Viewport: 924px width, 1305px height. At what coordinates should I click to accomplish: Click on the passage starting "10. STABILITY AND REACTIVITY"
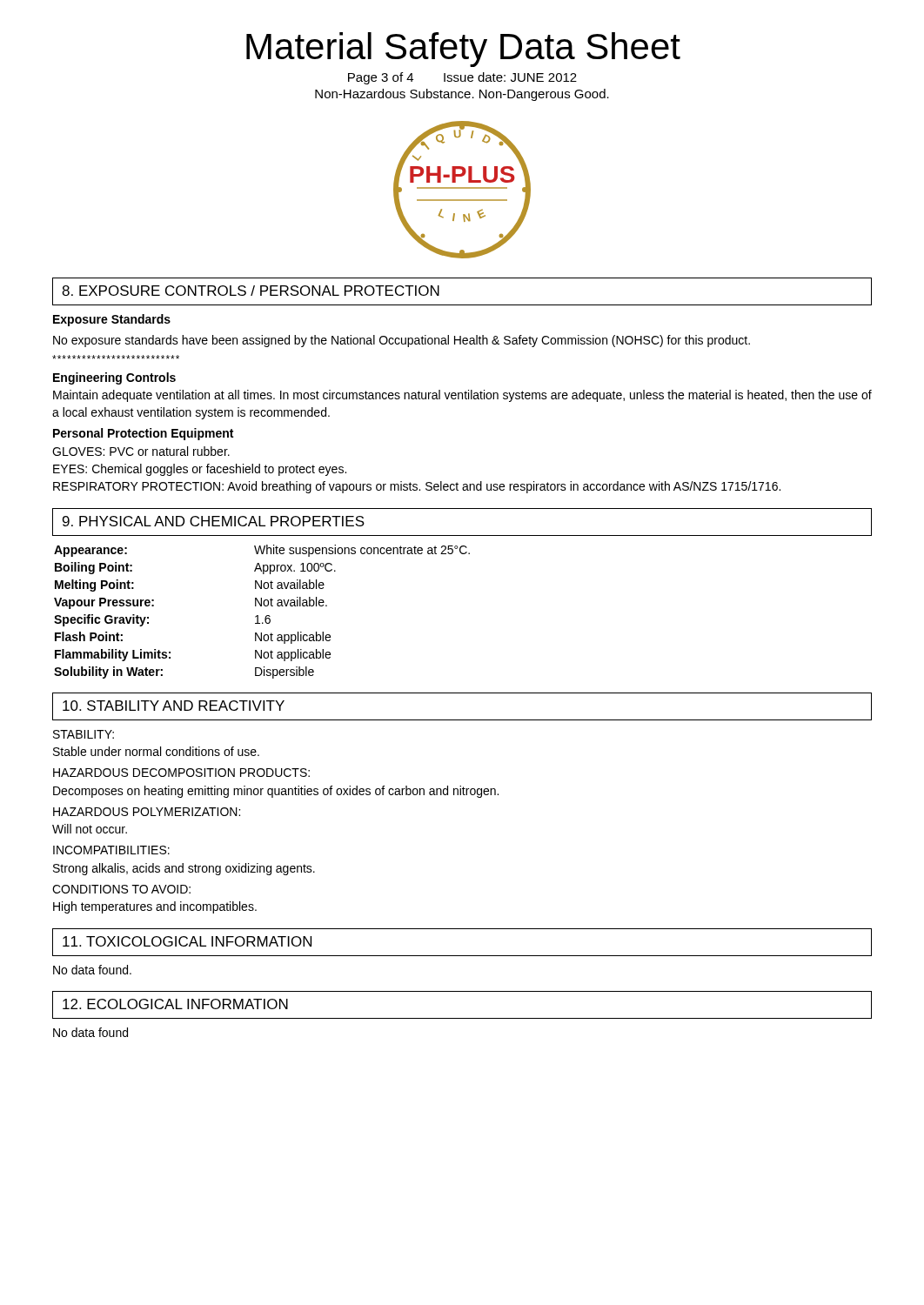[173, 706]
